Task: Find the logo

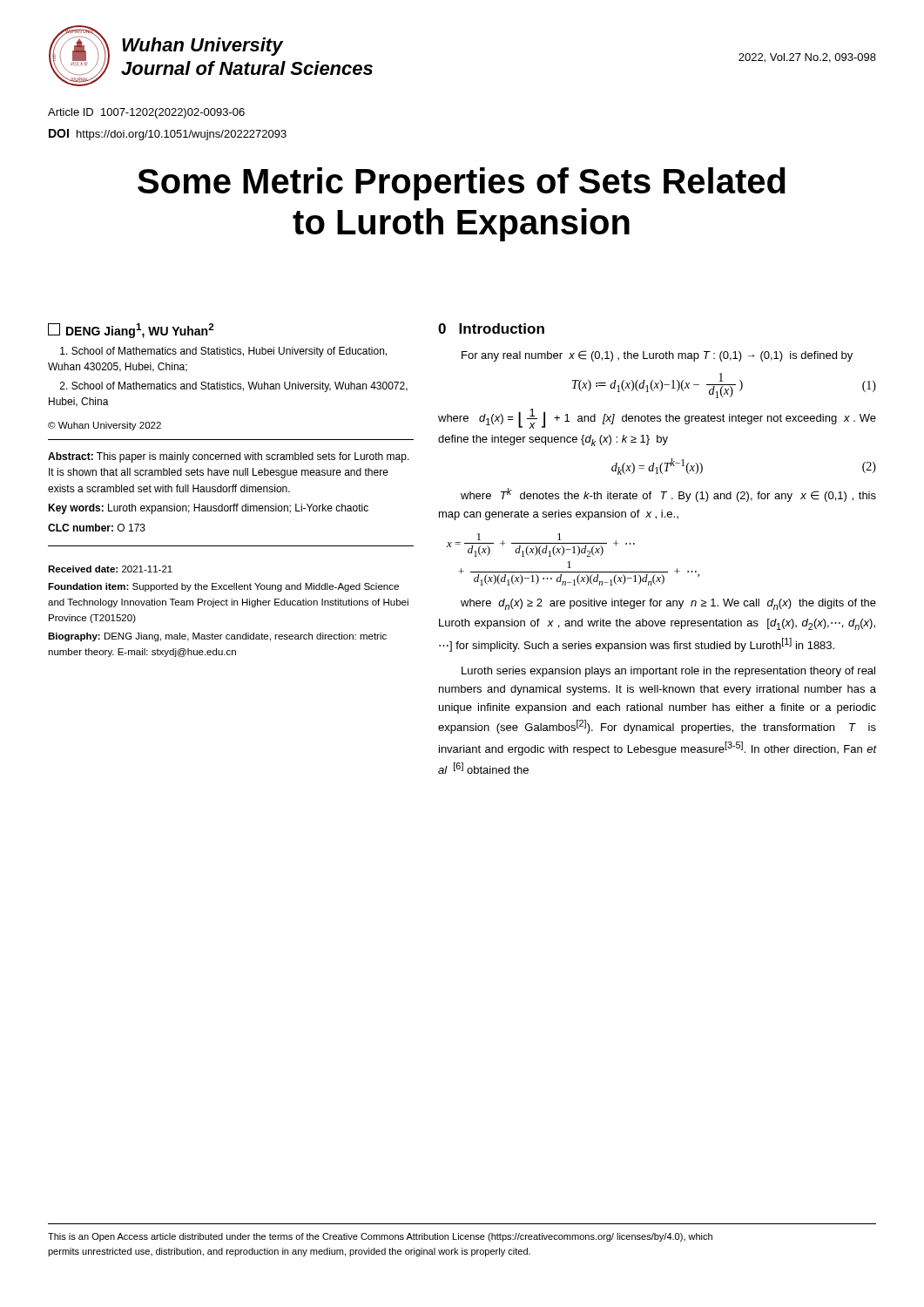Action: coord(79,57)
